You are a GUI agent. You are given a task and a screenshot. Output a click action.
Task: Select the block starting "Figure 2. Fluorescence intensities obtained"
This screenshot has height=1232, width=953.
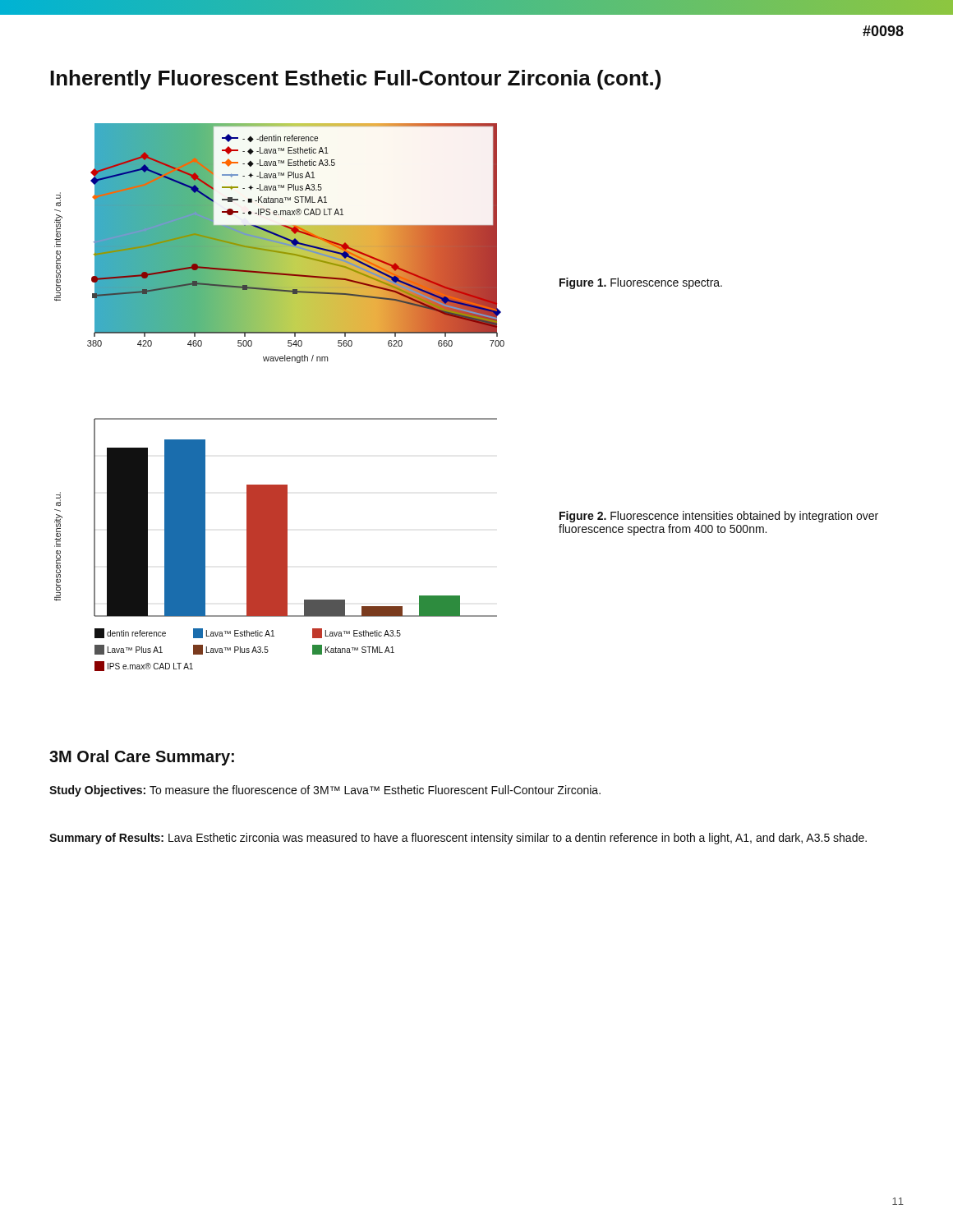point(718,522)
